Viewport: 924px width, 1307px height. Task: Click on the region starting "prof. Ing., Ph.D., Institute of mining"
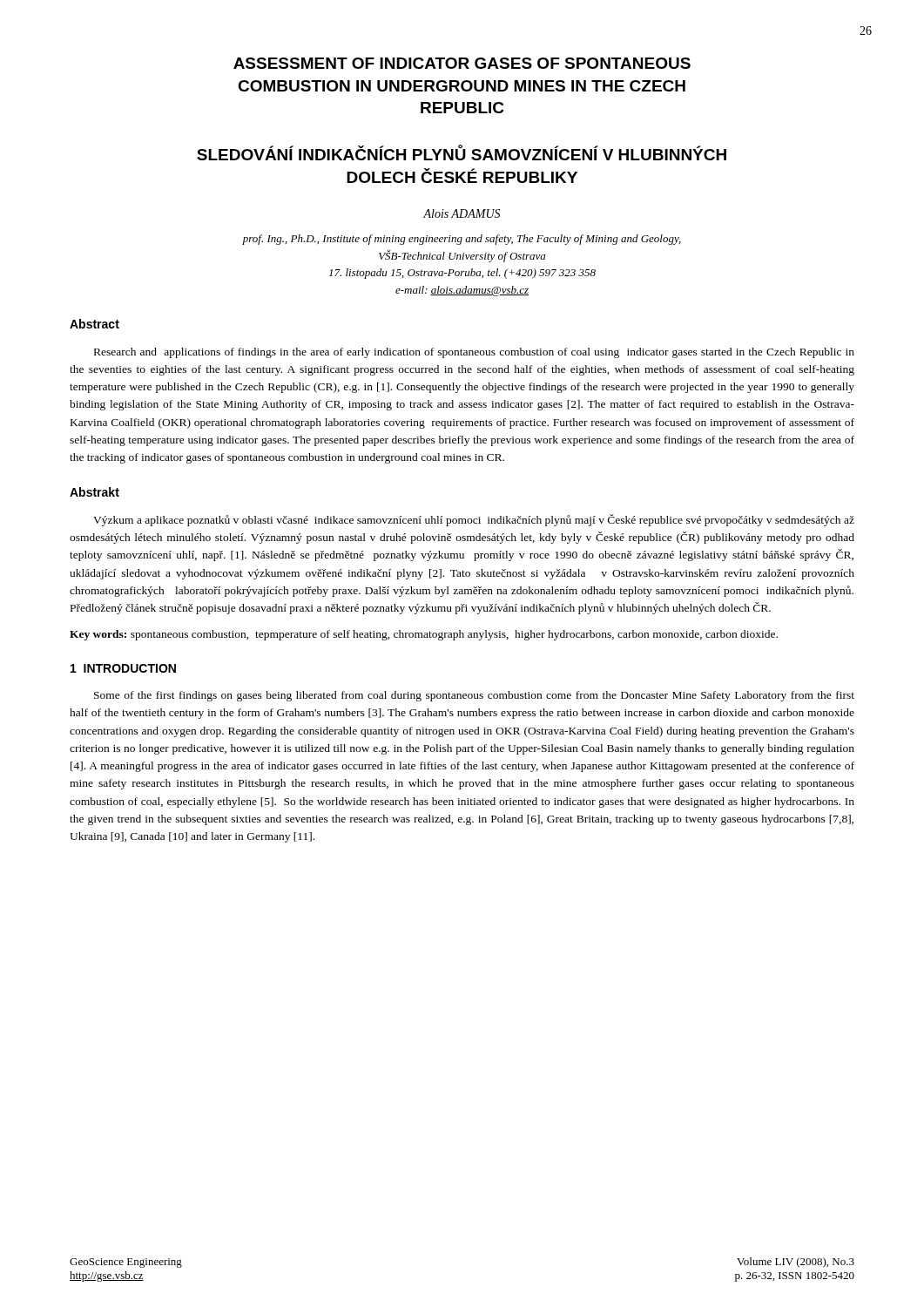coord(462,264)
